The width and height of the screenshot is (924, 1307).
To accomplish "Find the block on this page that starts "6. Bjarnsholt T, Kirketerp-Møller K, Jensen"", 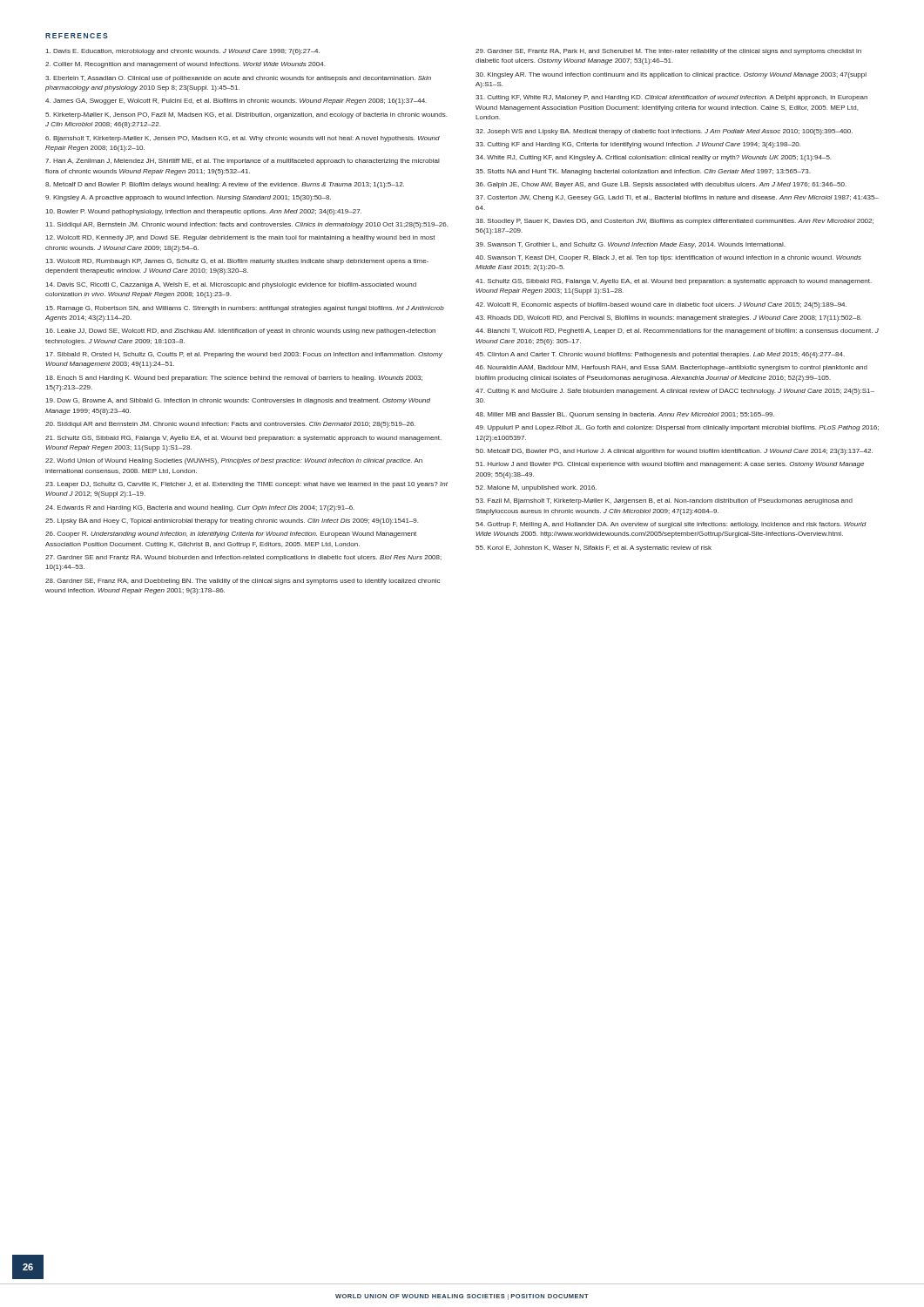I will 242,143.
